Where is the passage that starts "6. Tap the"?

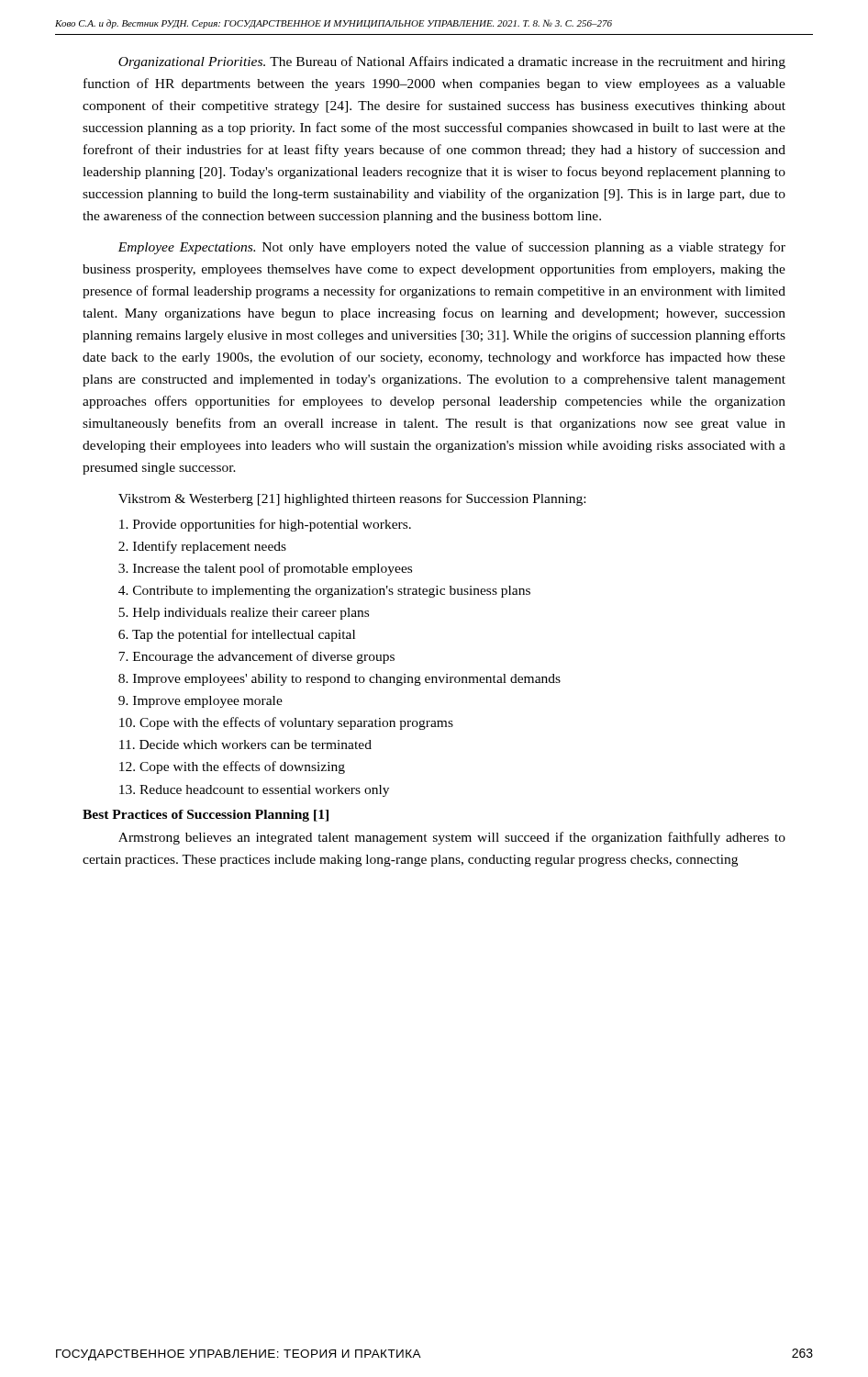pos(237,634)
